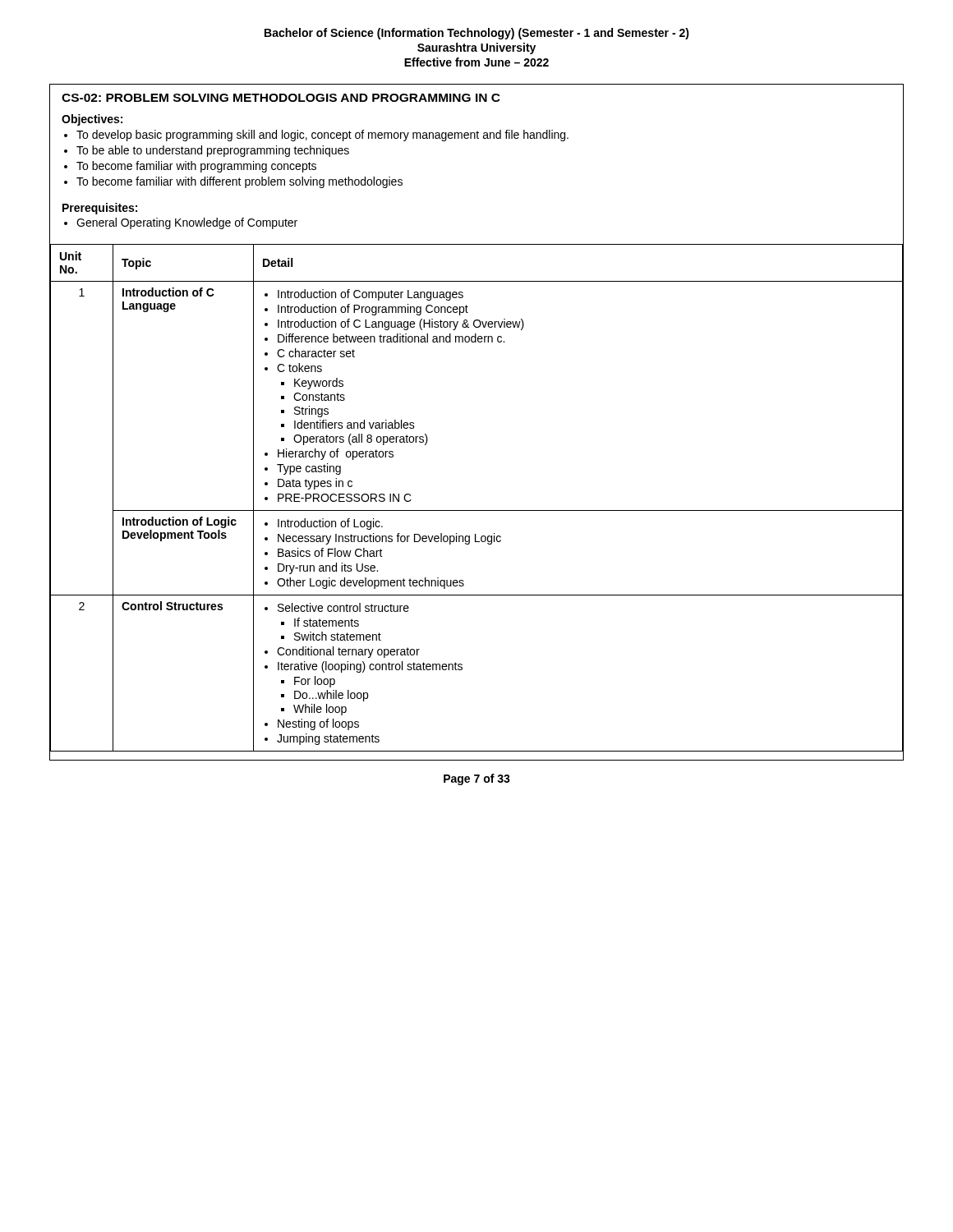Navigate to the text starting "Objectives: To develop"

point(92,120)
